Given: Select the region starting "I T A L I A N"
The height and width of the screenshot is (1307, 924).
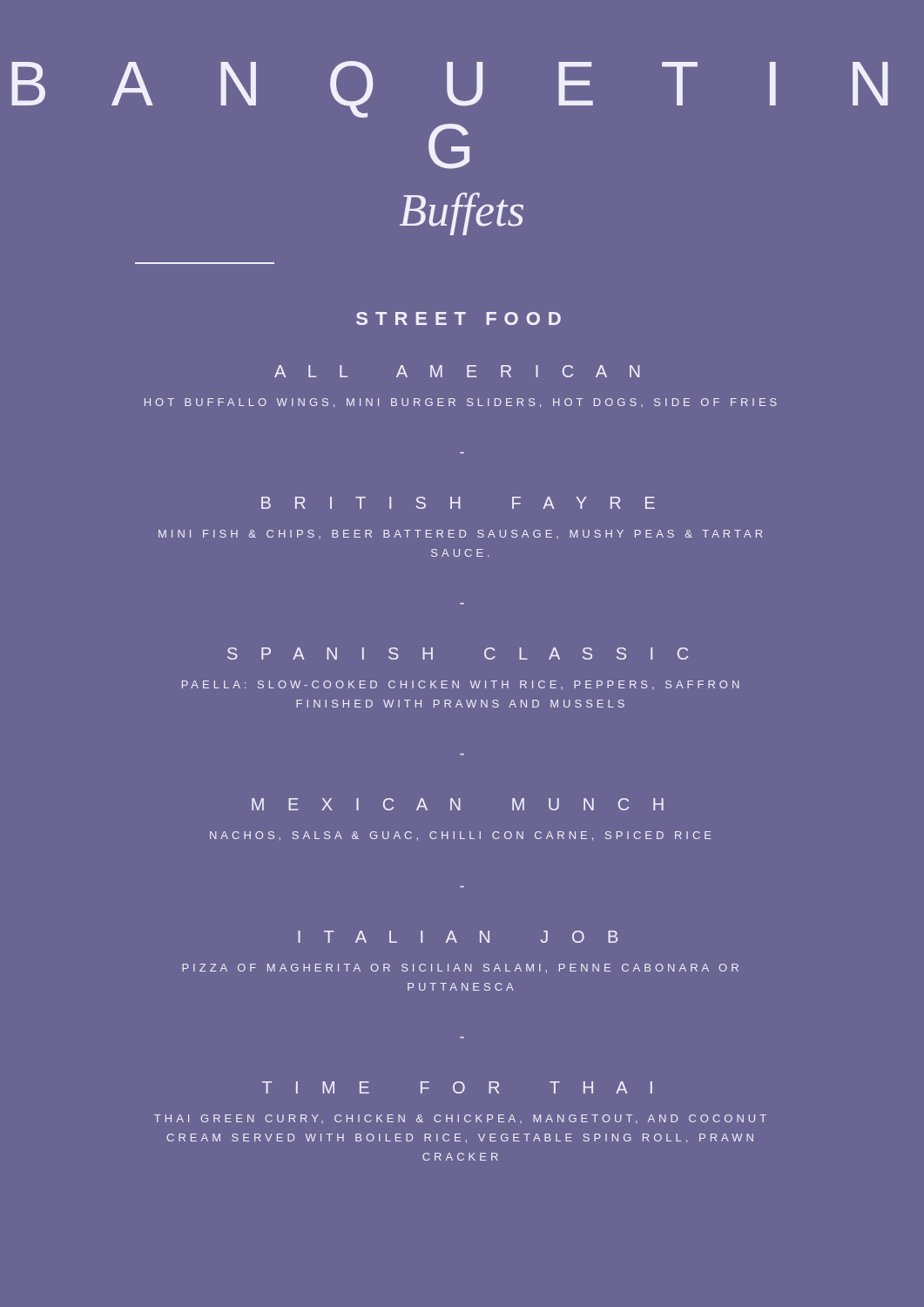Looking at the screenshot, I should click(x=462, y=937).
